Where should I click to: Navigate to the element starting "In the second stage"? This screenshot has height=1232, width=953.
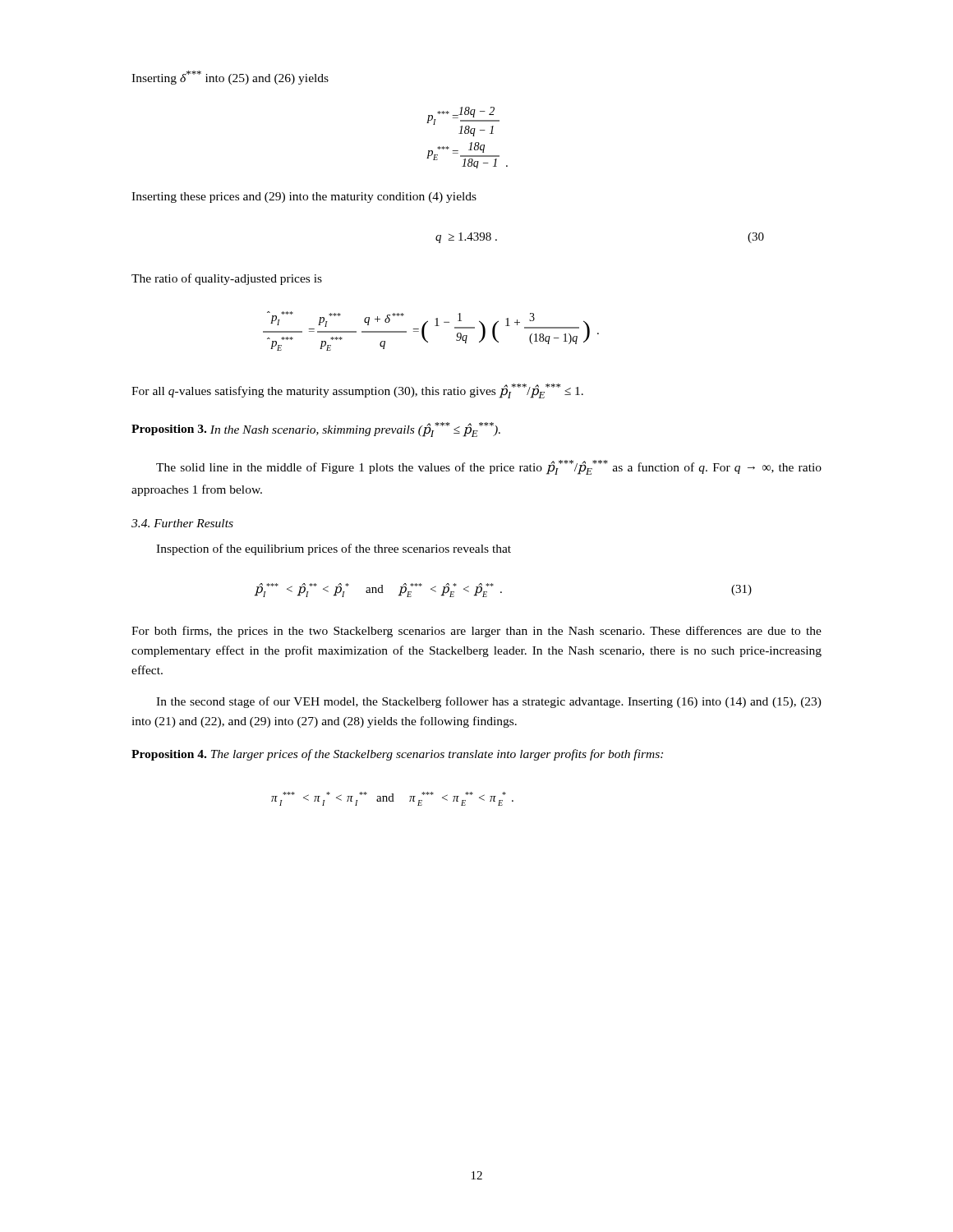pyautogui.click(x=476, y=711)
